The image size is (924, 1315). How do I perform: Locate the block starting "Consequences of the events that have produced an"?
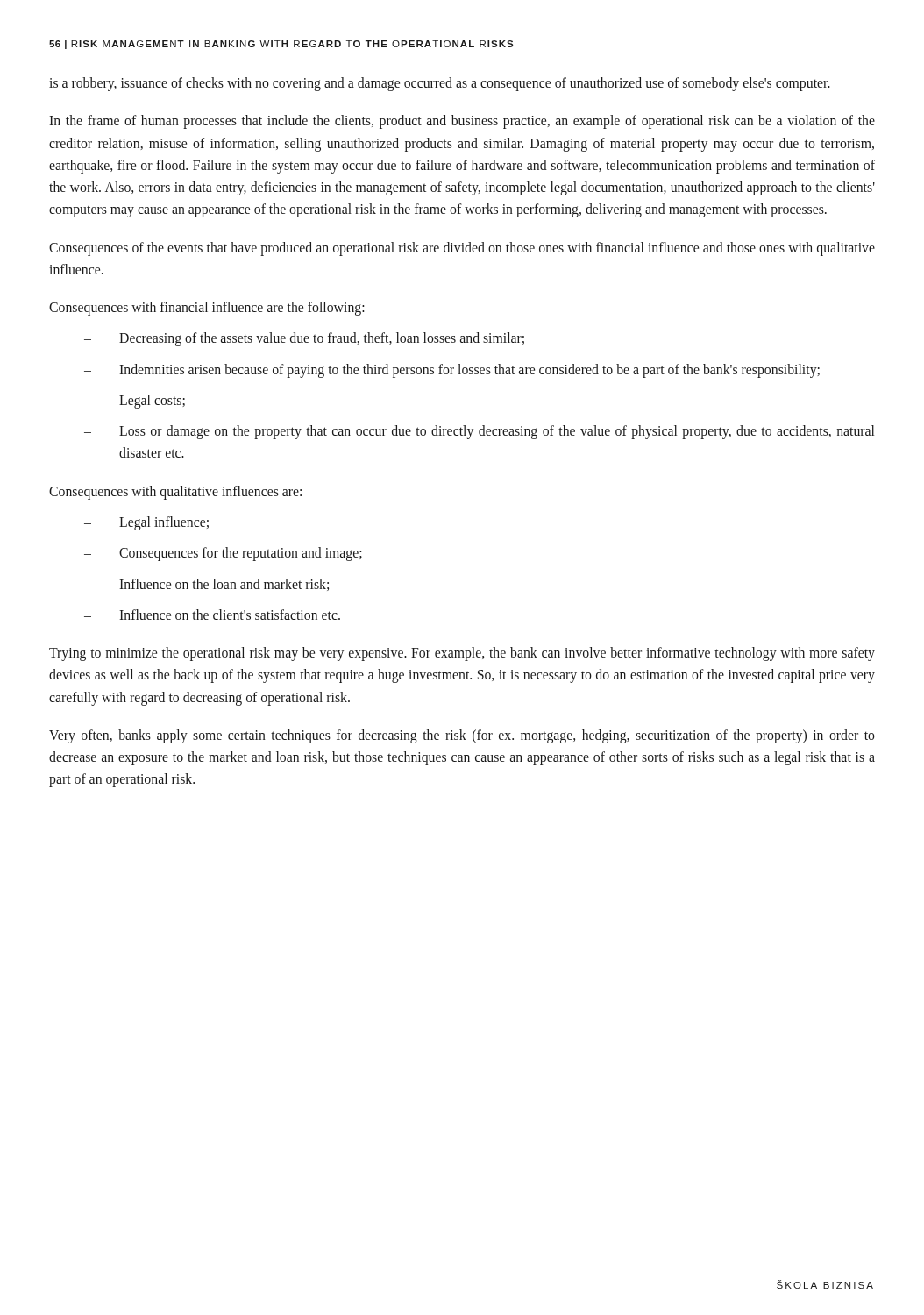[462, 258]
